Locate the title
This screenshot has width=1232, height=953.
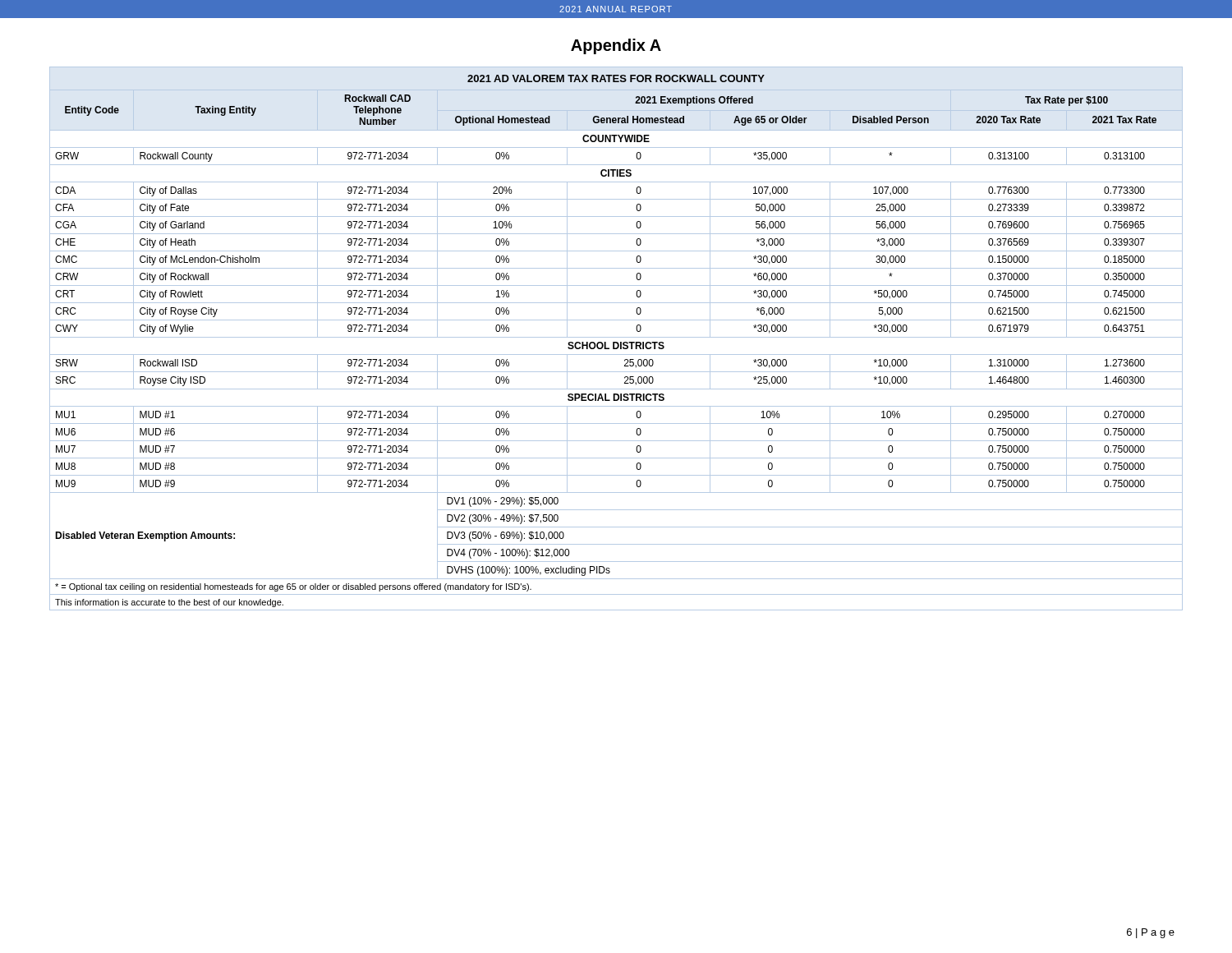616,45
